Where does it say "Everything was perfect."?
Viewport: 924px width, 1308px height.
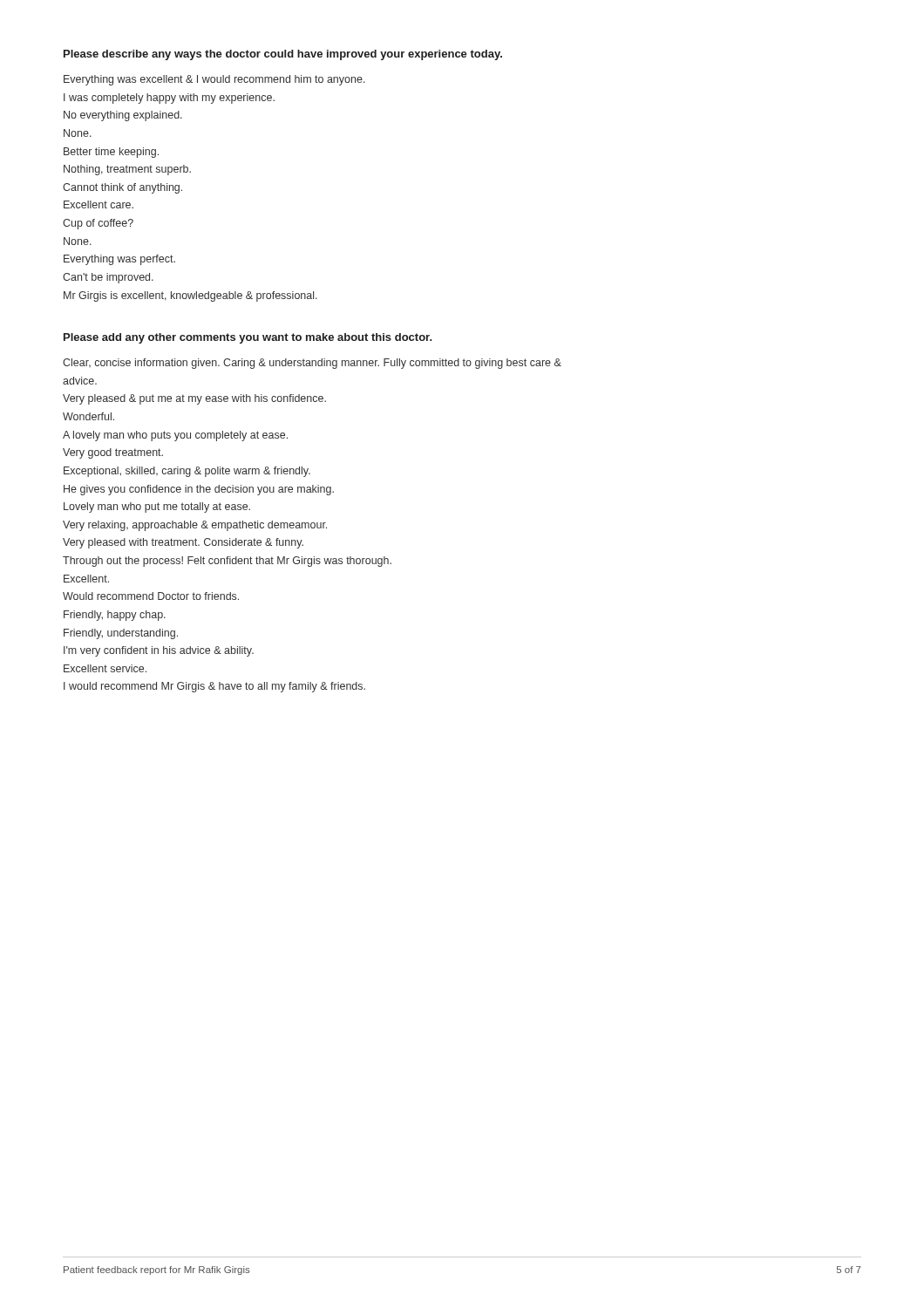(119, 259)
